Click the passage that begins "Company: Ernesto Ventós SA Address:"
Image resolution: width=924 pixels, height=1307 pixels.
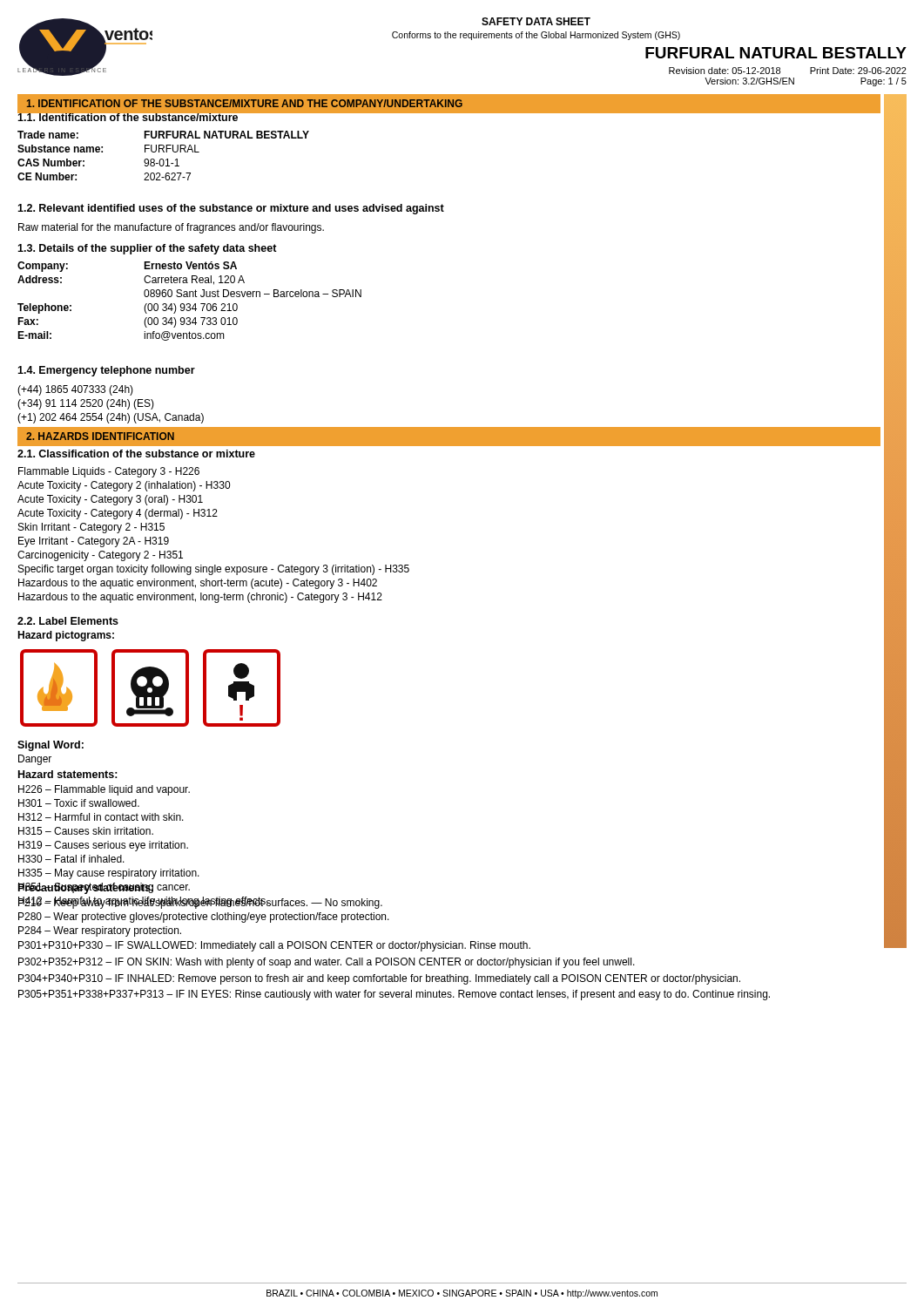189,301
